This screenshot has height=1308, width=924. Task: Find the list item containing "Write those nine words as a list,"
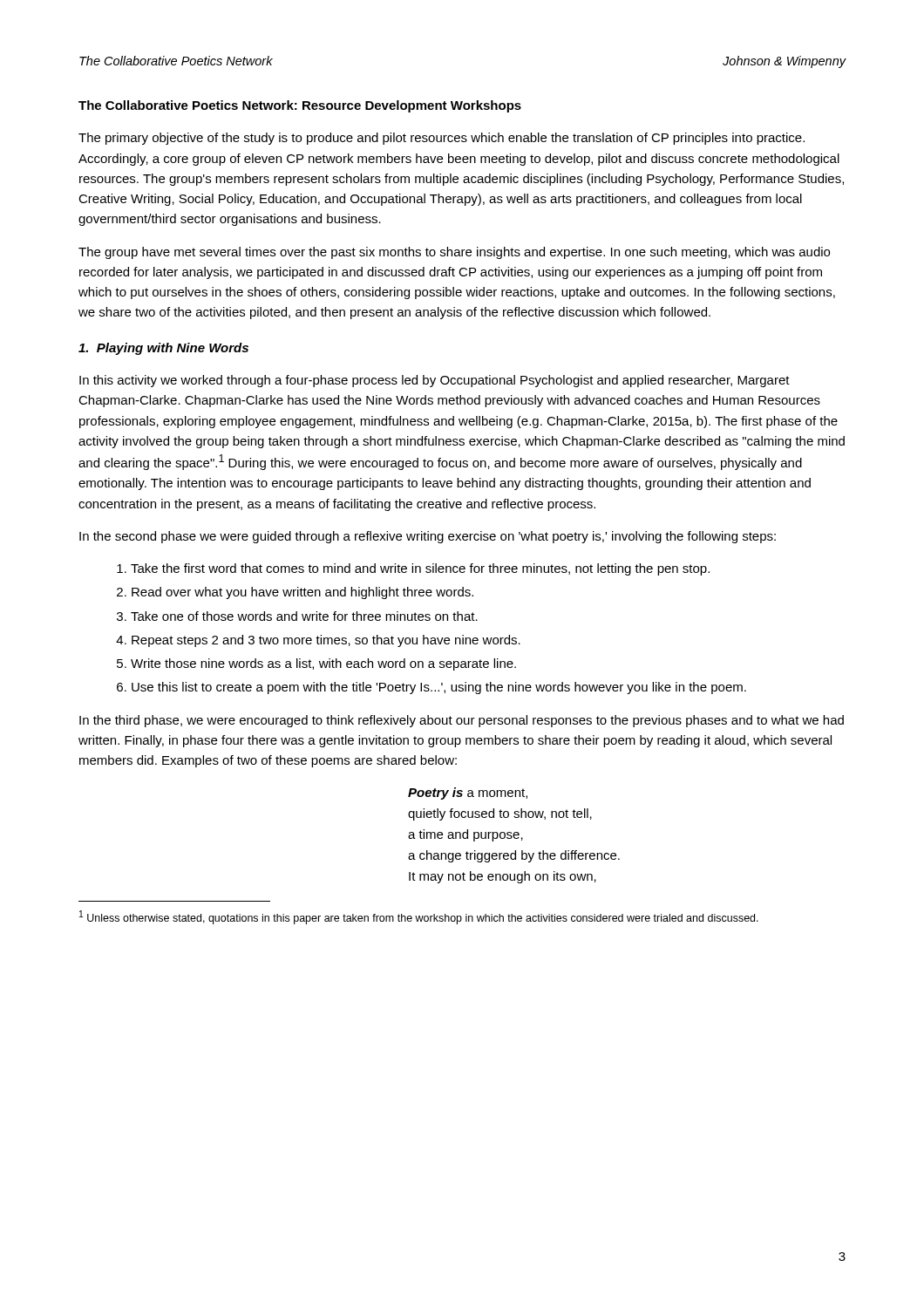488,663
